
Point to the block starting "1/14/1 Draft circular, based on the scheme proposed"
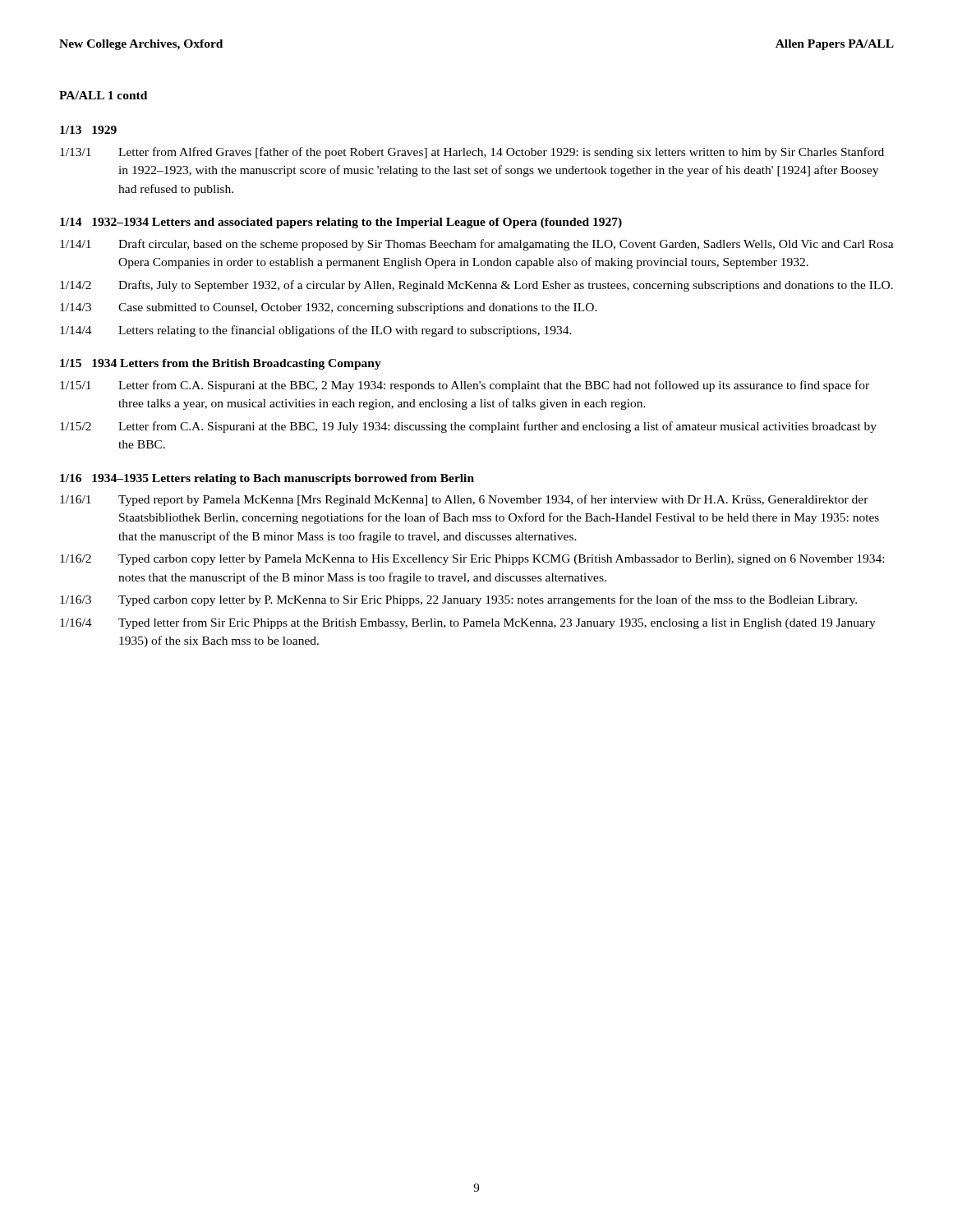coord(476,253)
